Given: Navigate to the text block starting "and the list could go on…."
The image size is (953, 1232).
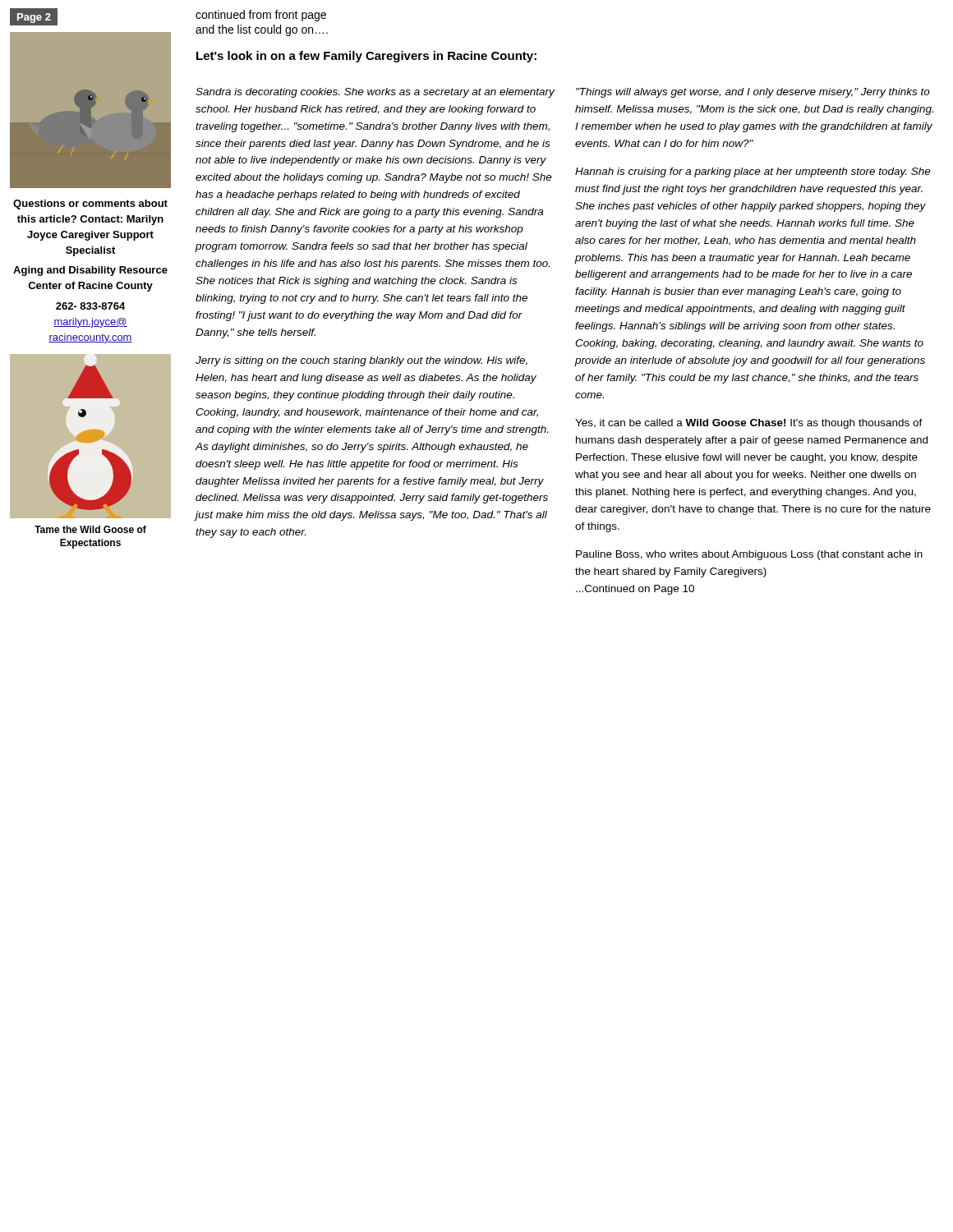Looking at the screenshot, I should pyautogui.click(x=262, y=30).
